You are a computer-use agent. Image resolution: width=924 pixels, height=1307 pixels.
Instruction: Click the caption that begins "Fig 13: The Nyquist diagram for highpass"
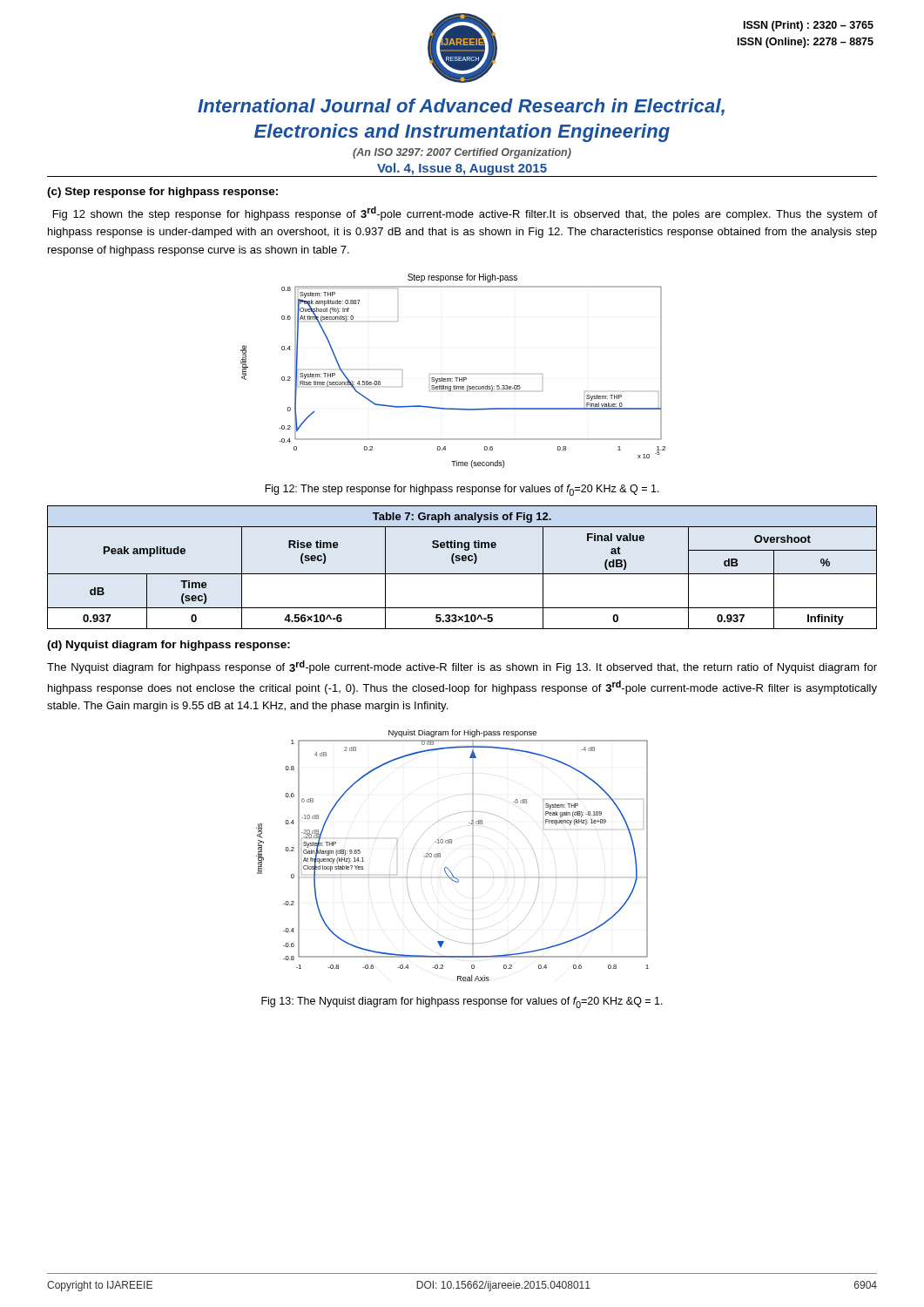pyautogui.click(x=462, y=1003)
